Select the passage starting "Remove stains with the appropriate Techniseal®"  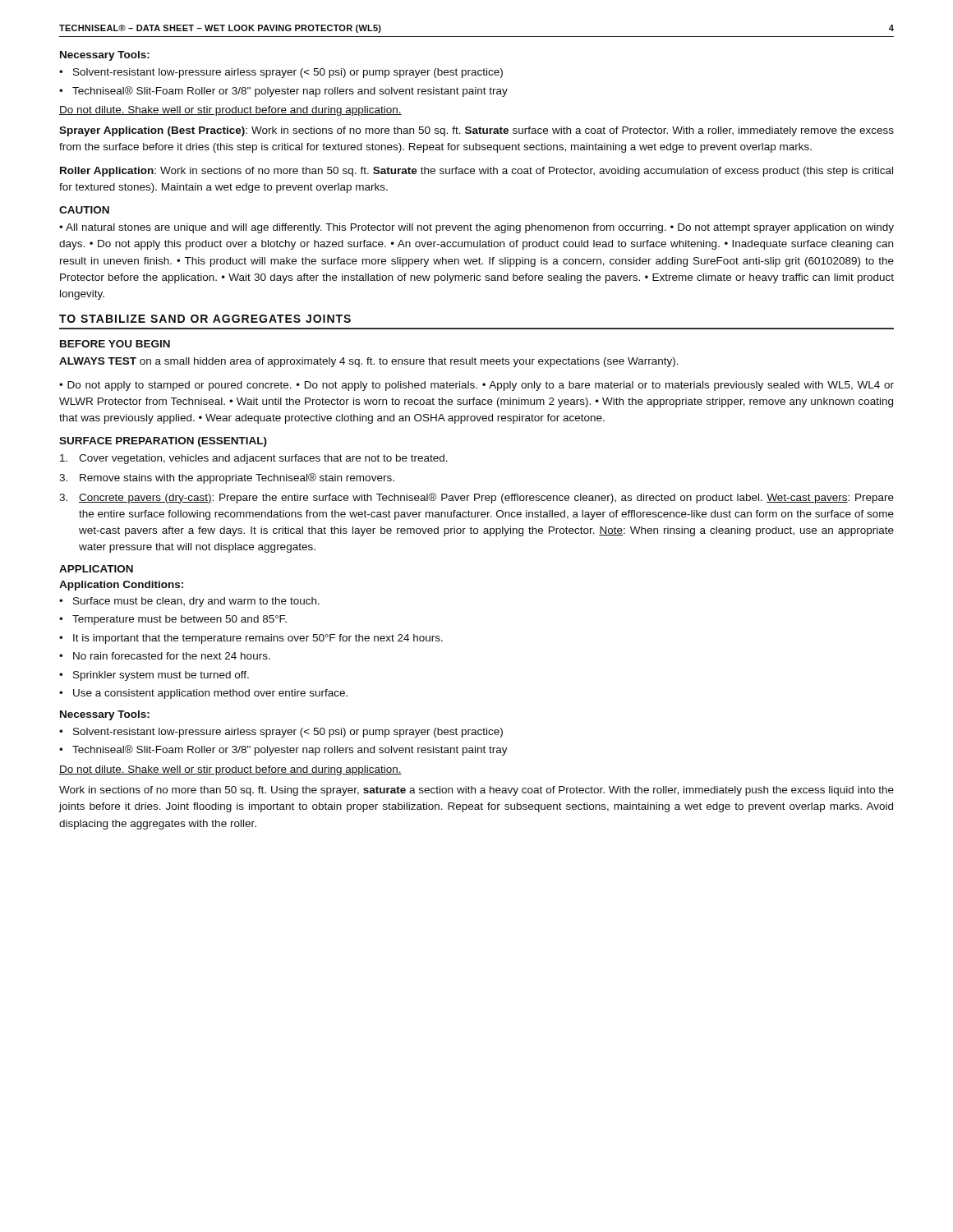click(x=227, y=478)
